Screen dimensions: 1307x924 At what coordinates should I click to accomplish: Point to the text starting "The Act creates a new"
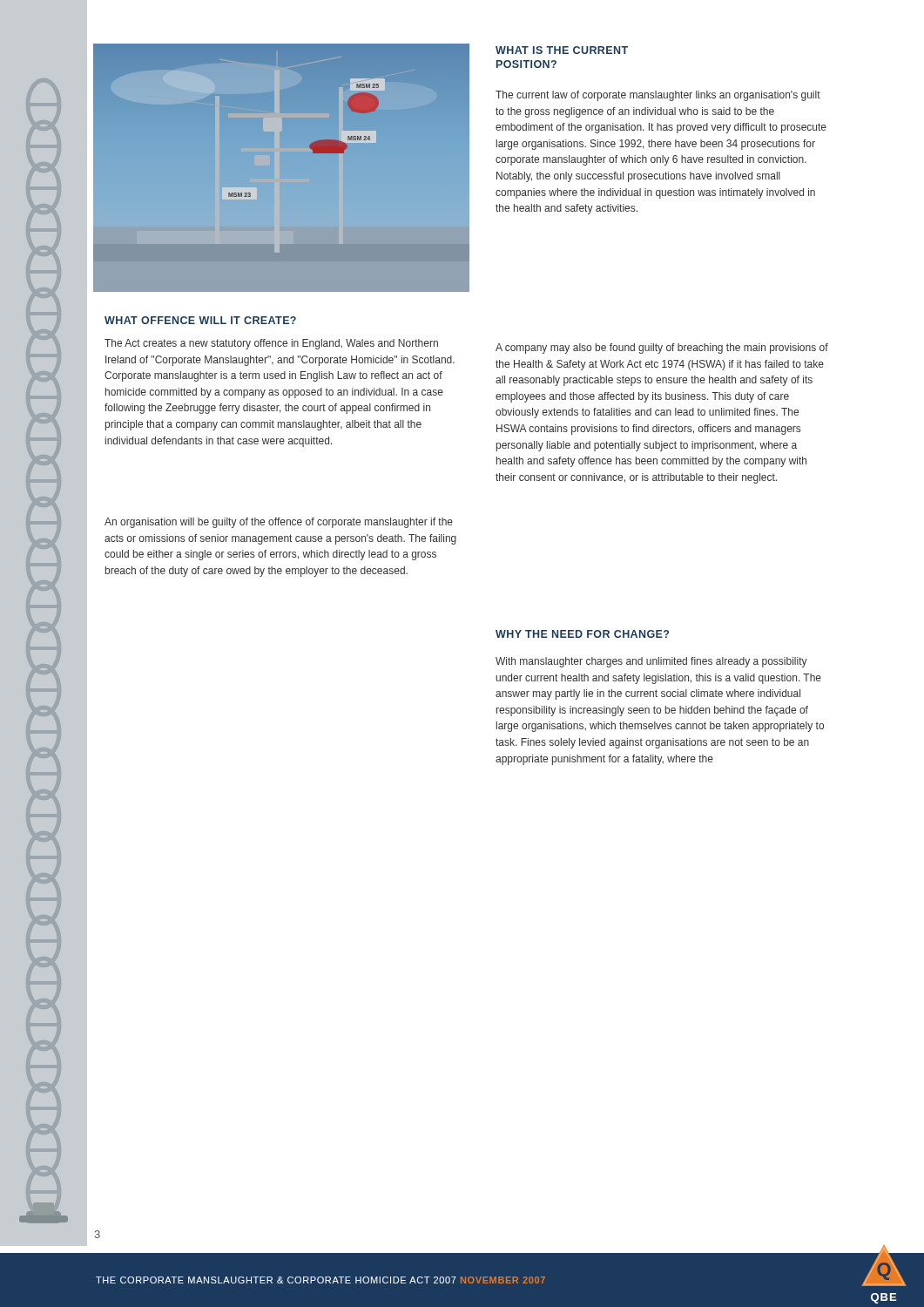tap(283, 392)
